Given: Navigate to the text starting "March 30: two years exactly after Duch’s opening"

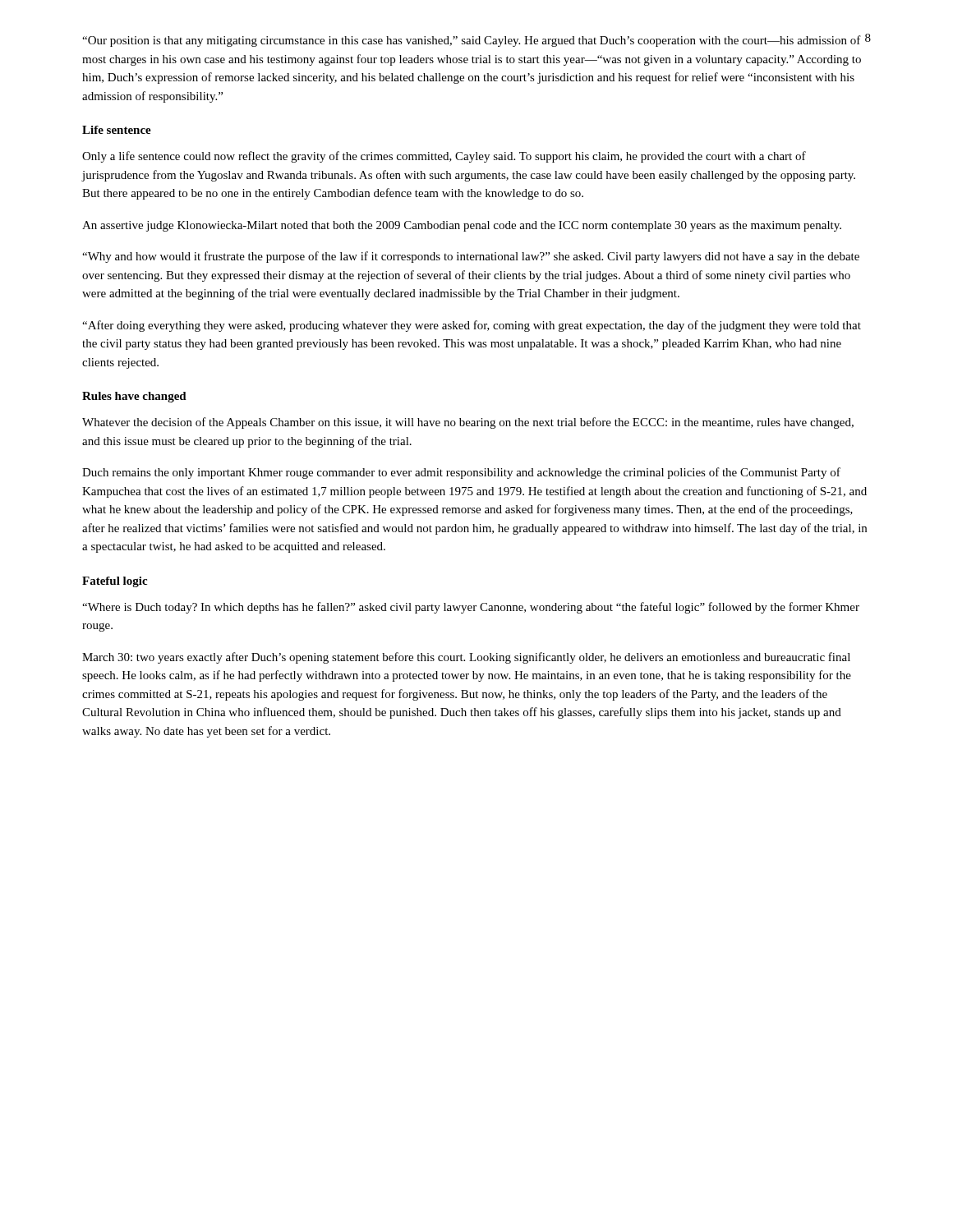Looking at the screenshot, I should [x=467, y=694].
